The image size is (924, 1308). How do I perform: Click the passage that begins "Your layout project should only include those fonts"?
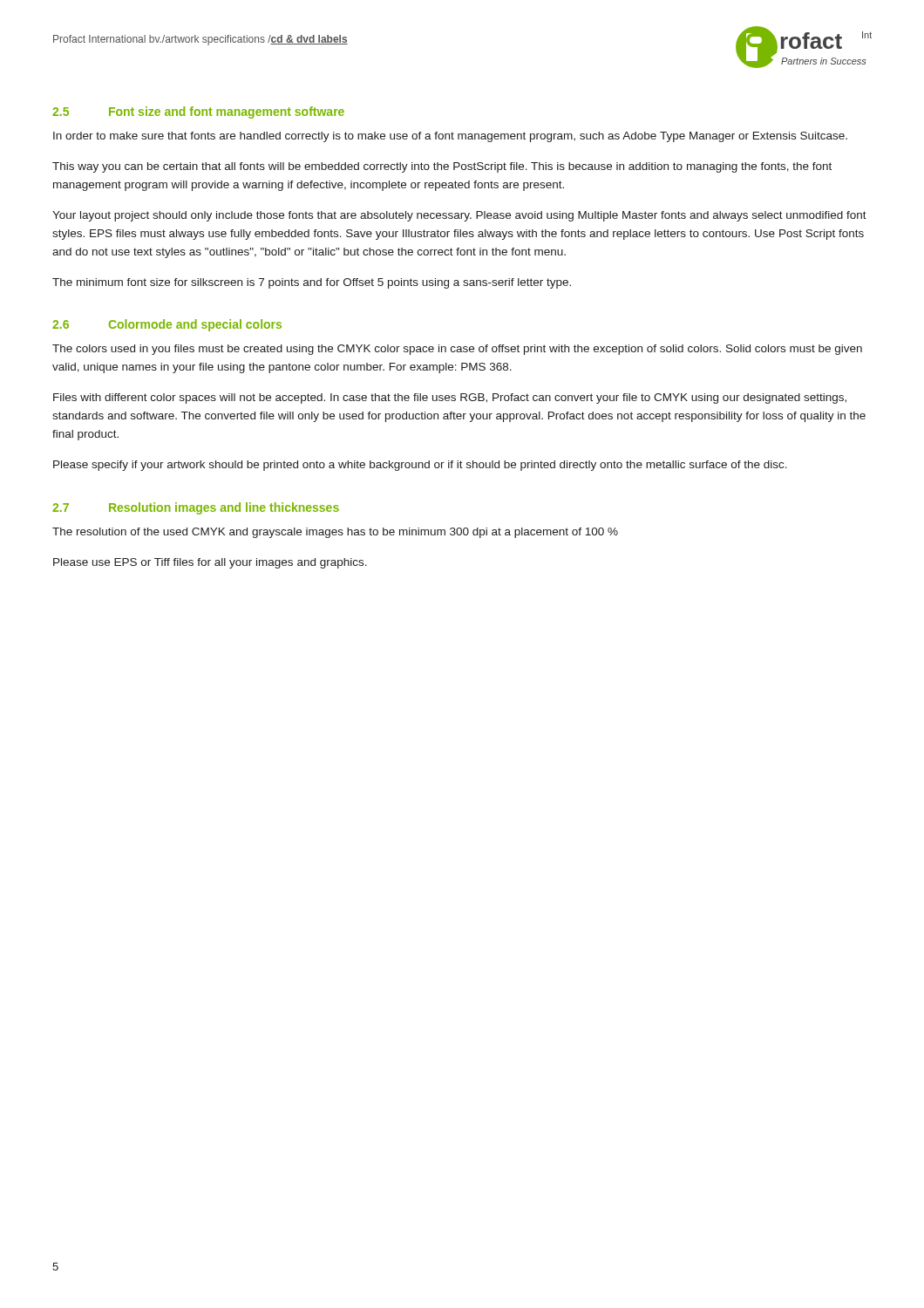[459, 233]
